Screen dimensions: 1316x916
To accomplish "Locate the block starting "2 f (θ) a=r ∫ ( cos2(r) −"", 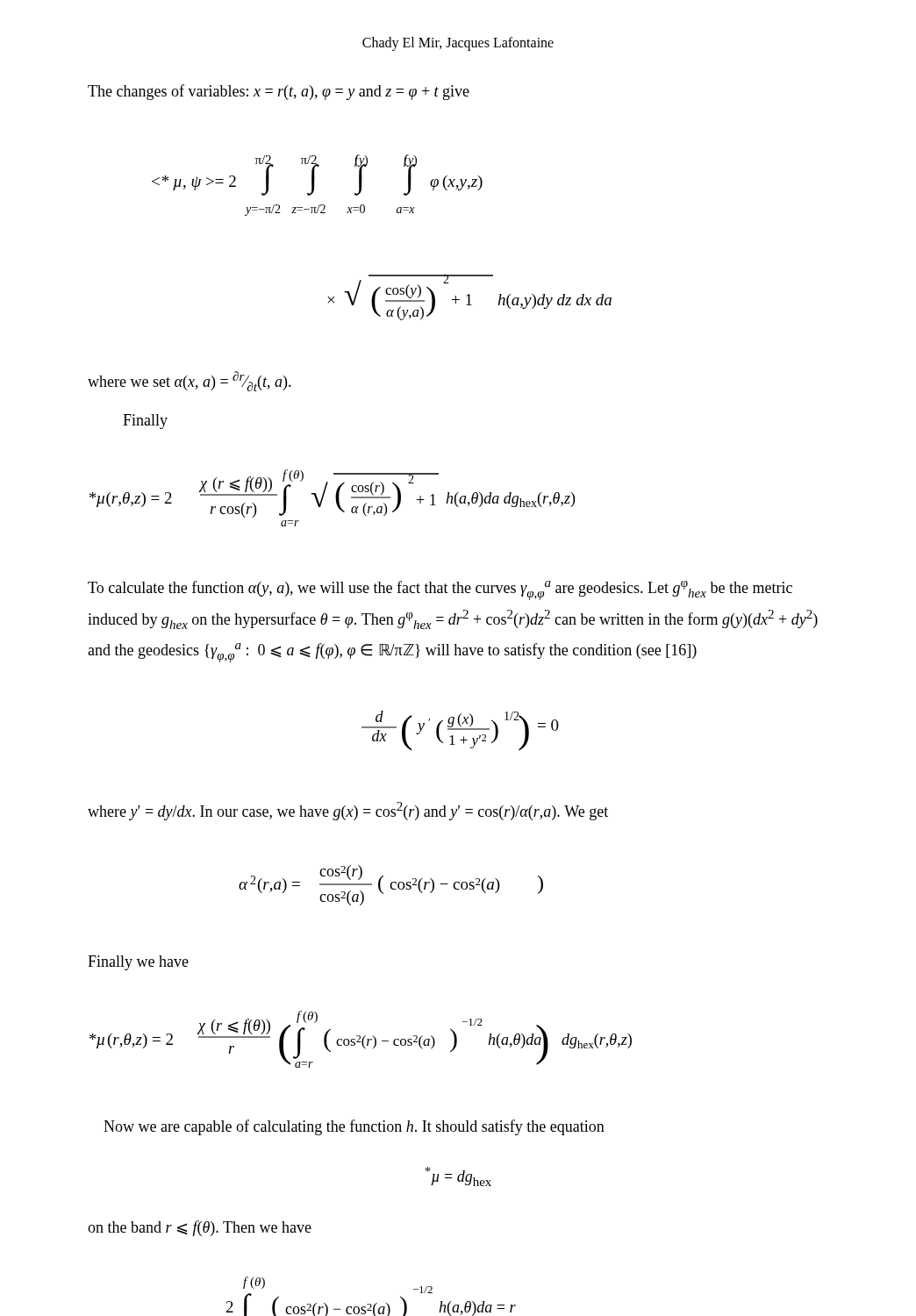I will [458, 1289].
